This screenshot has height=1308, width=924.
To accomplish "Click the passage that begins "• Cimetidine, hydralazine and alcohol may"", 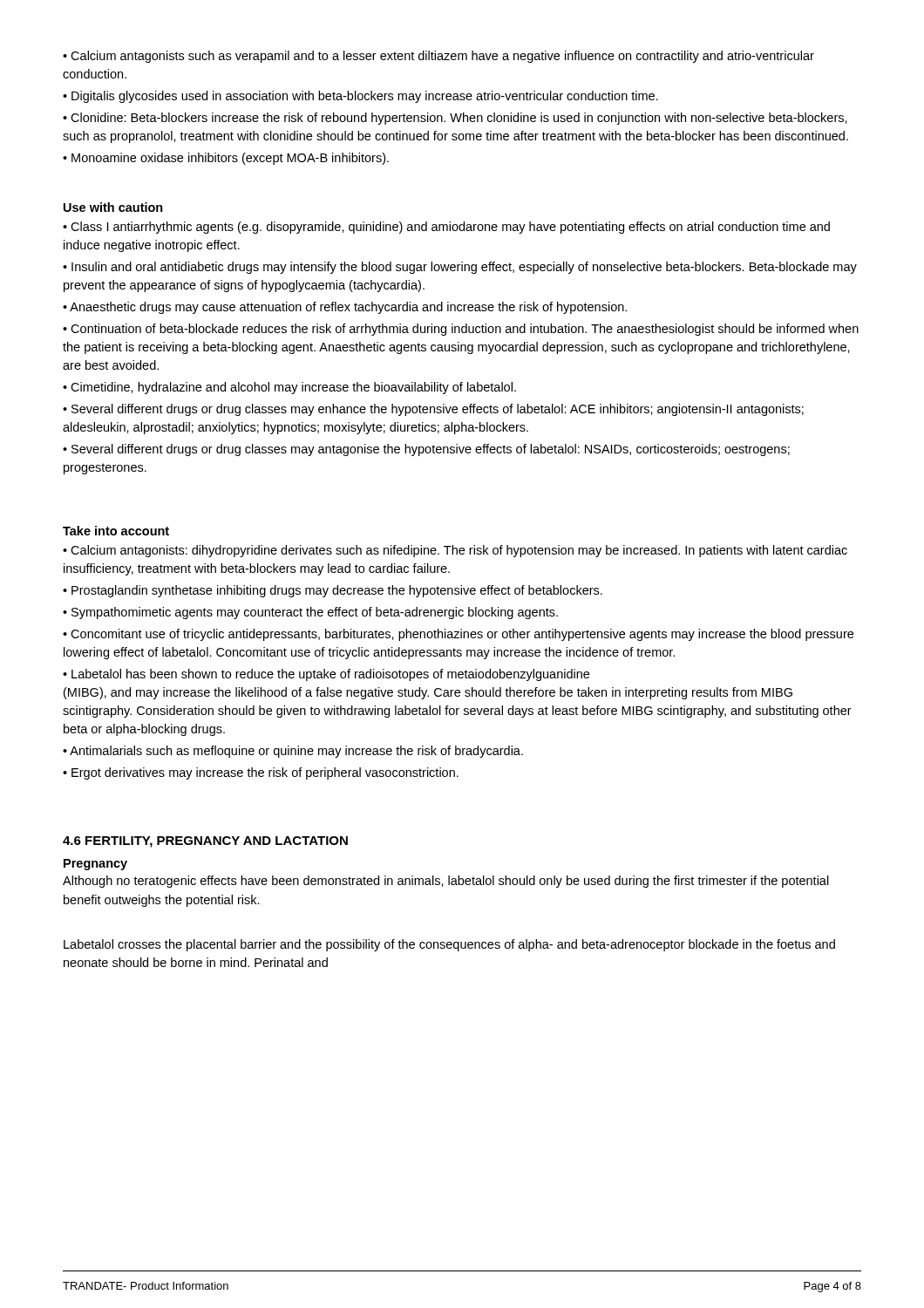I will (290, 387).
